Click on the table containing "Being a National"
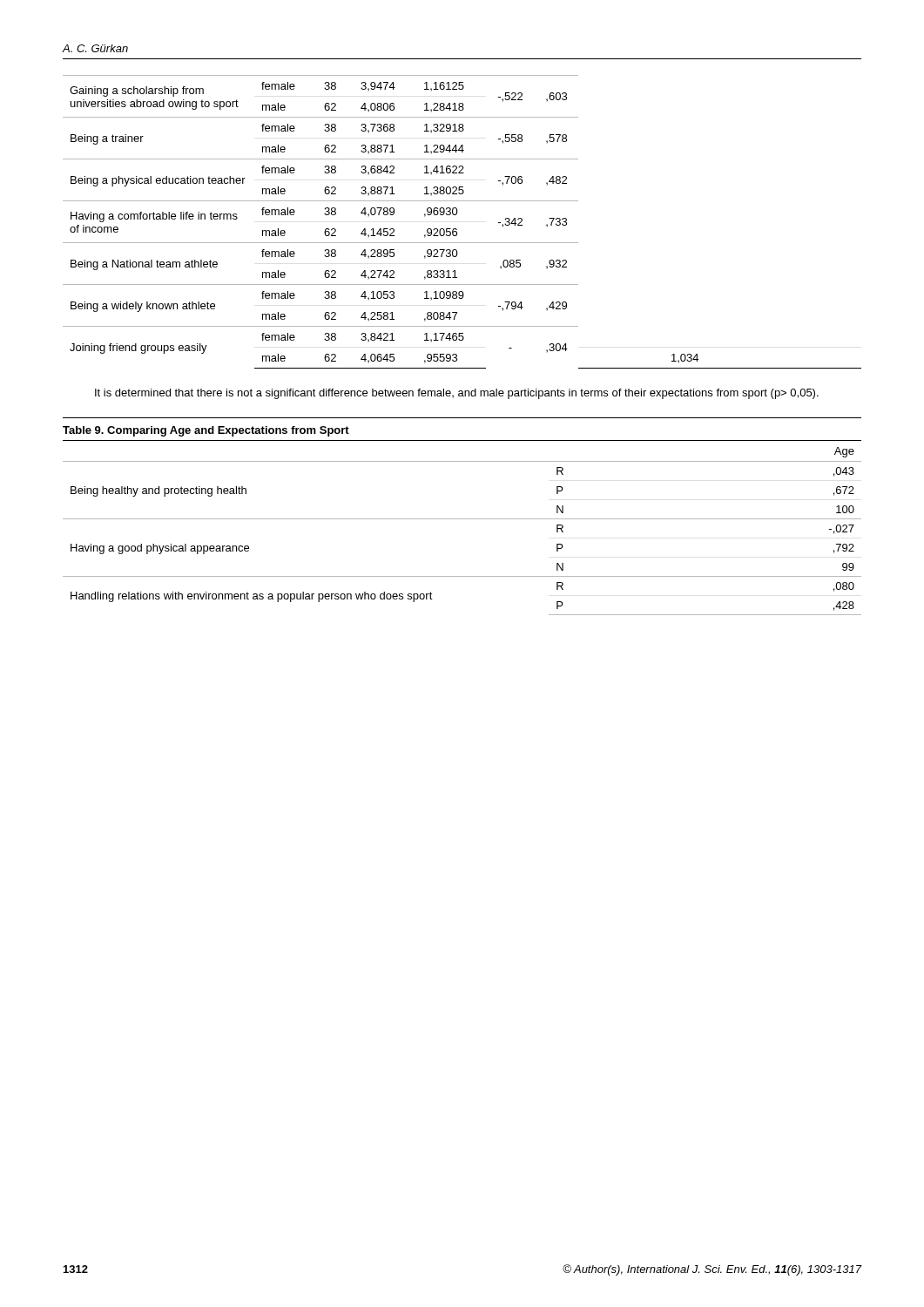 [x=462, y=222]
